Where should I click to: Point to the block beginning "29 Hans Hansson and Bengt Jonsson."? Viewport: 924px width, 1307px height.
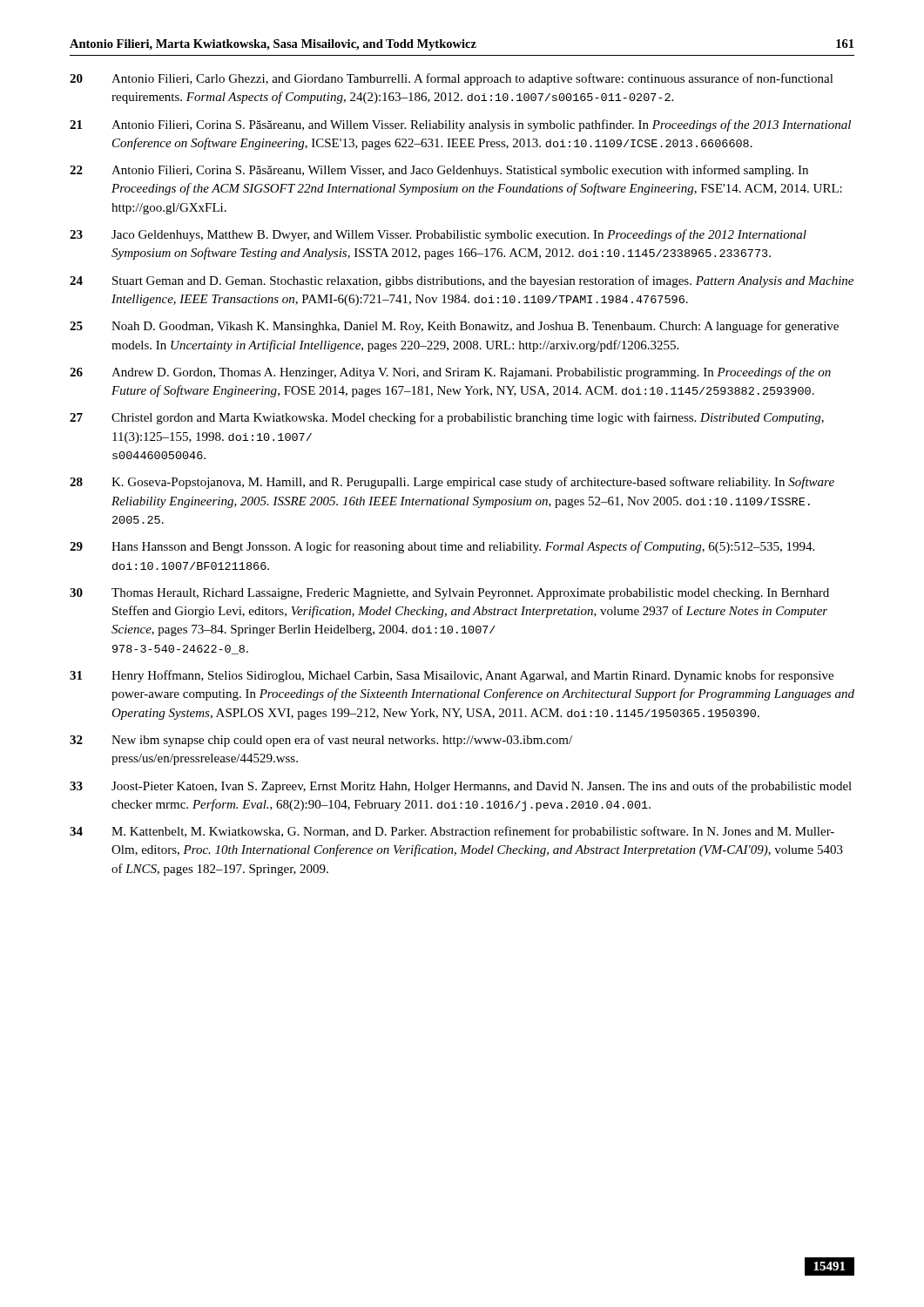pos(462,556)
